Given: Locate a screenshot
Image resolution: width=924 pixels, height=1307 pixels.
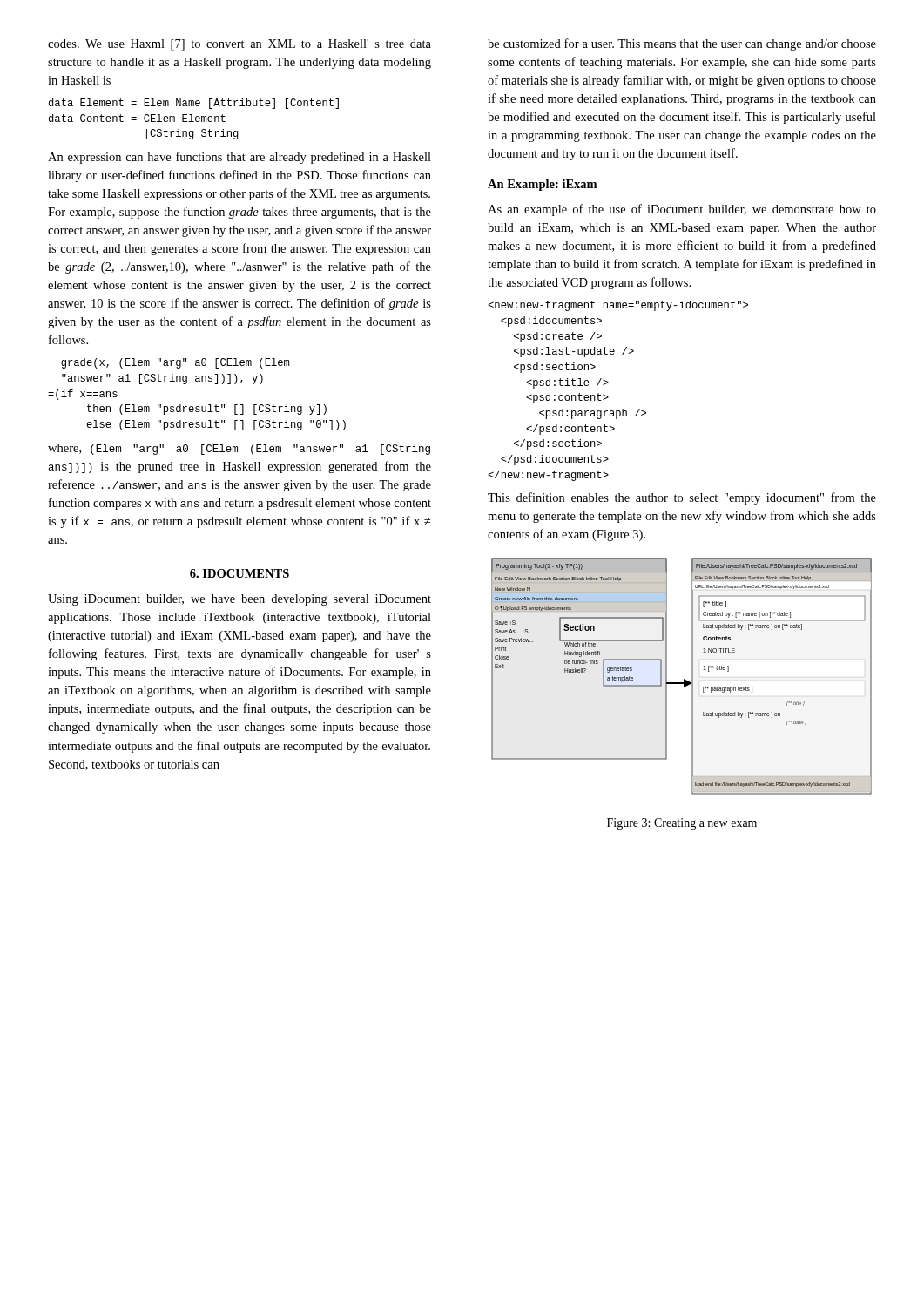Looking at the screenshot, I should click(x=682, y=683).
